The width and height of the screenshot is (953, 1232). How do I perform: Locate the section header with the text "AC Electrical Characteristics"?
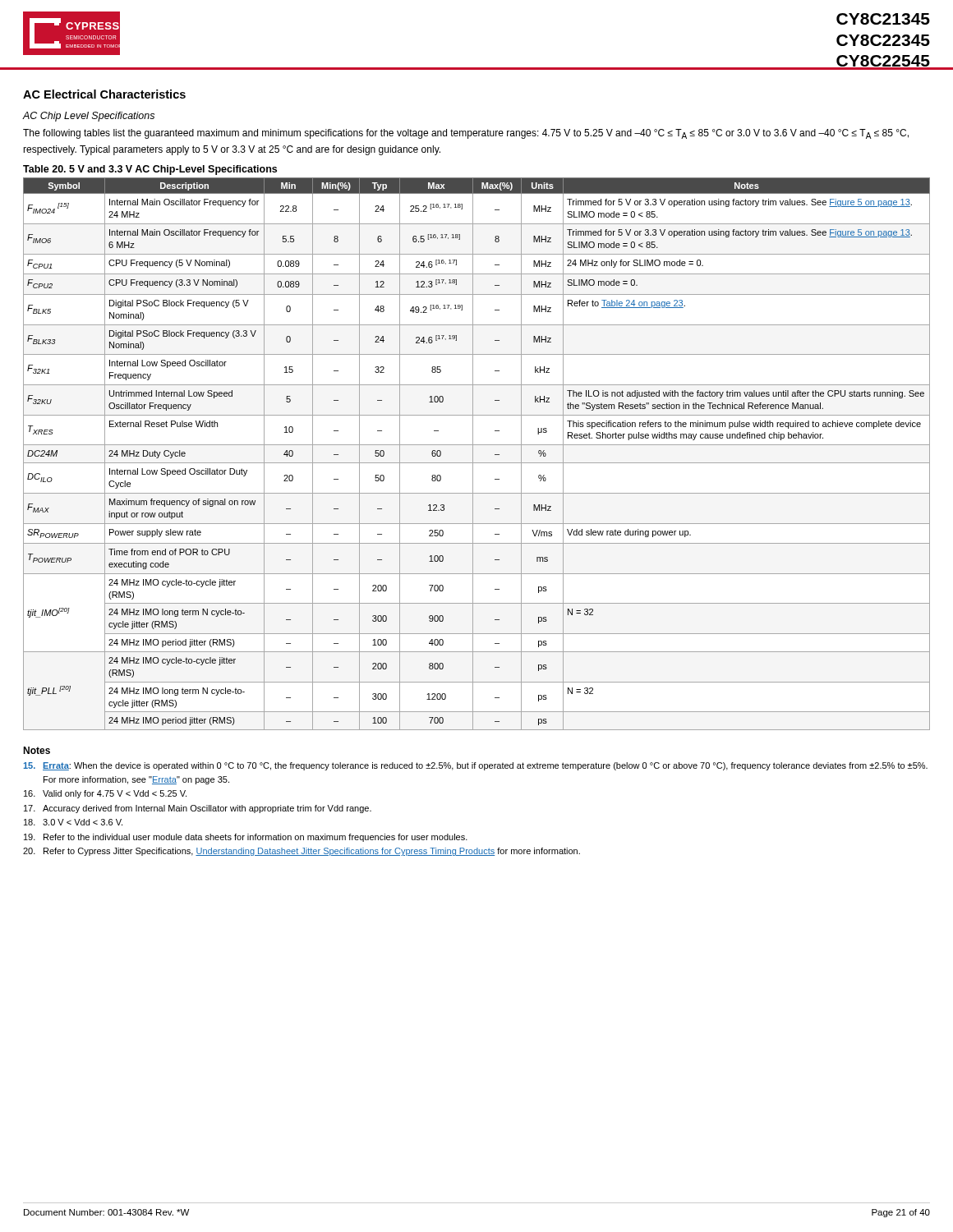pos(104,94)
